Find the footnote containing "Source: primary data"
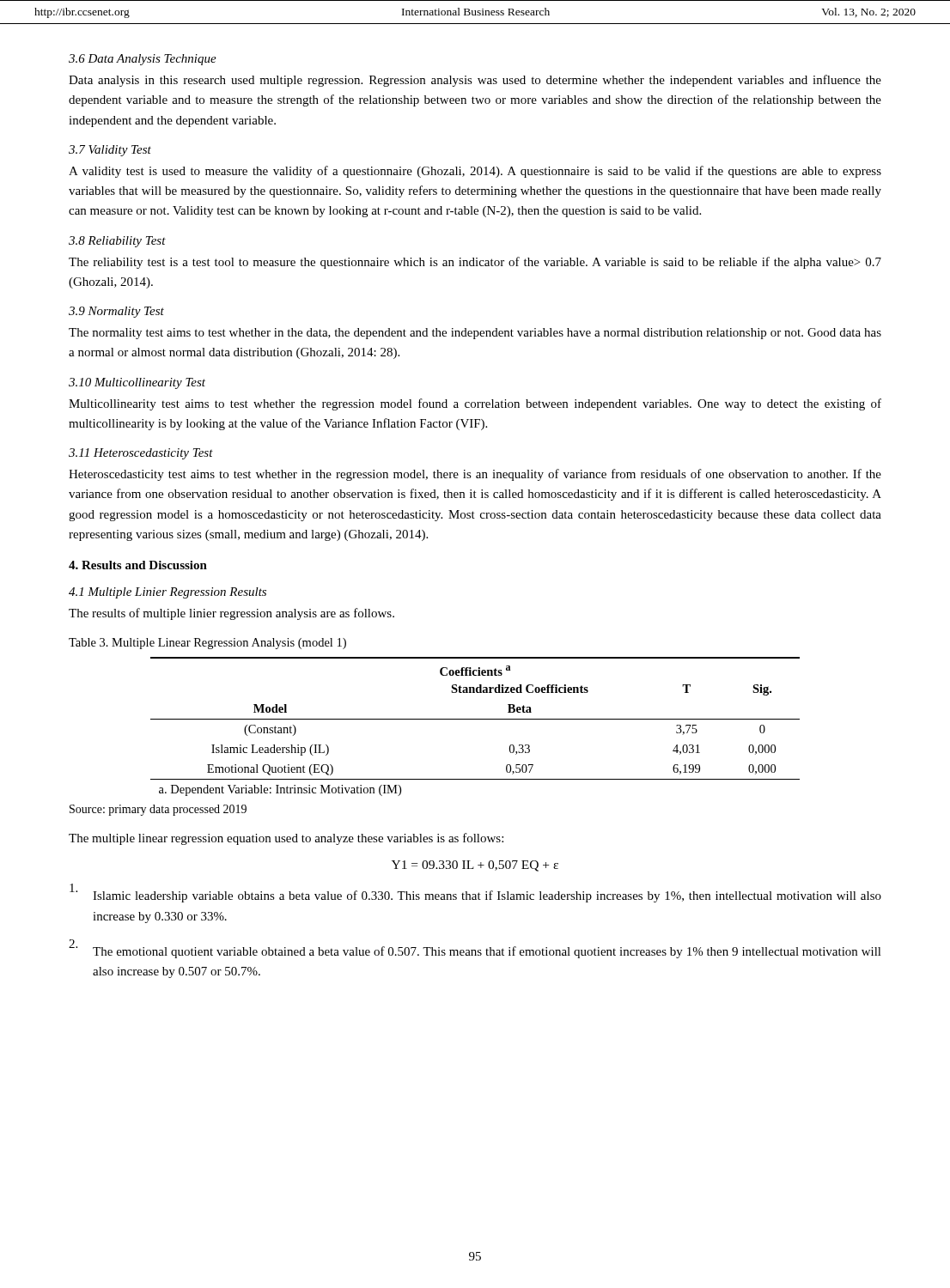This screenshot has height=1288, width=950. point(158,809)
